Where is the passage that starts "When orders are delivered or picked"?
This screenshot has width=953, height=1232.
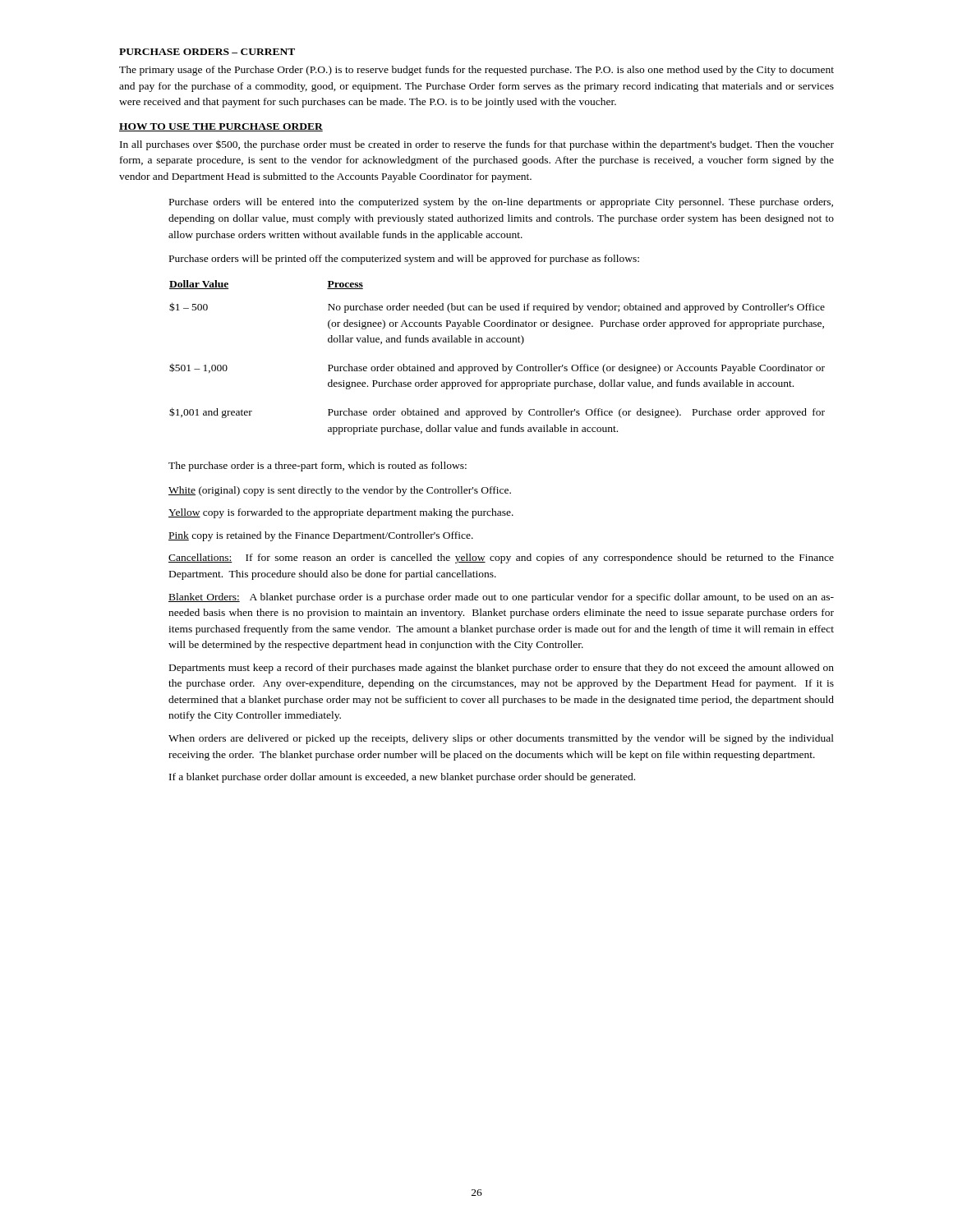[x=501, y=746]
